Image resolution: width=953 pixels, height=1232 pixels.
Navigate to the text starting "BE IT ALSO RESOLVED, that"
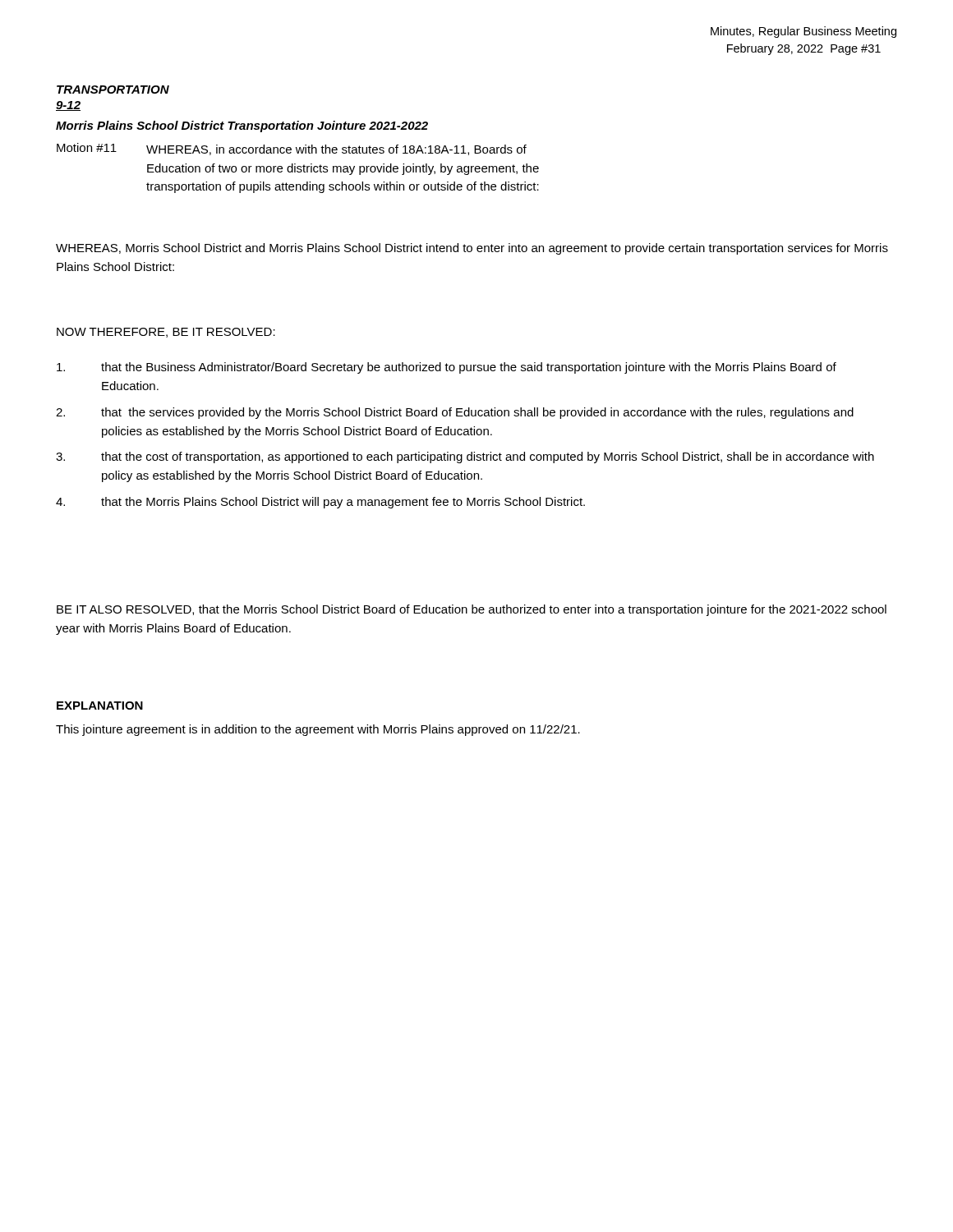471,619
